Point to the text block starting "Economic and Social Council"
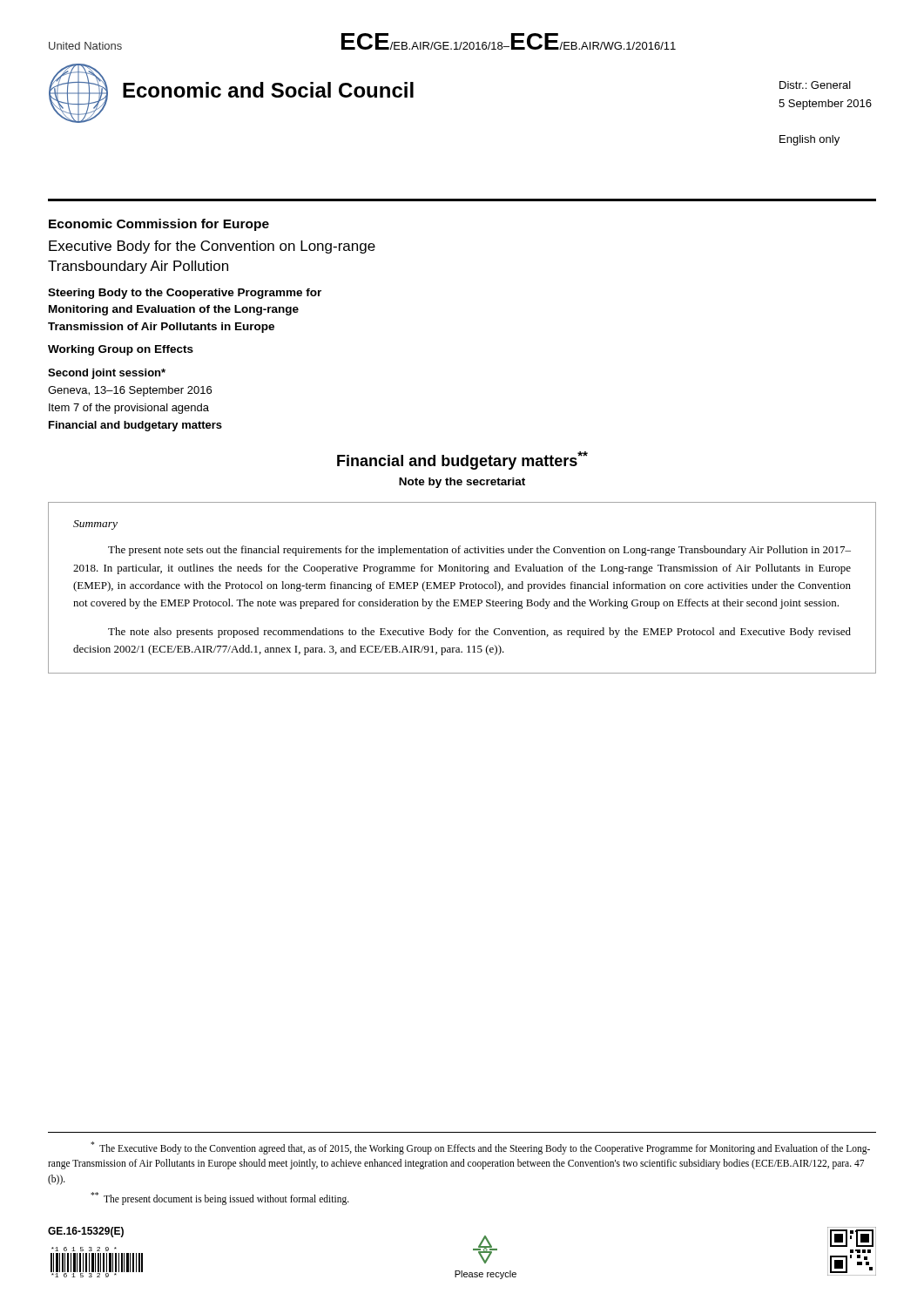This screenshot has width=924, height=1307. [x=268, y=90]
